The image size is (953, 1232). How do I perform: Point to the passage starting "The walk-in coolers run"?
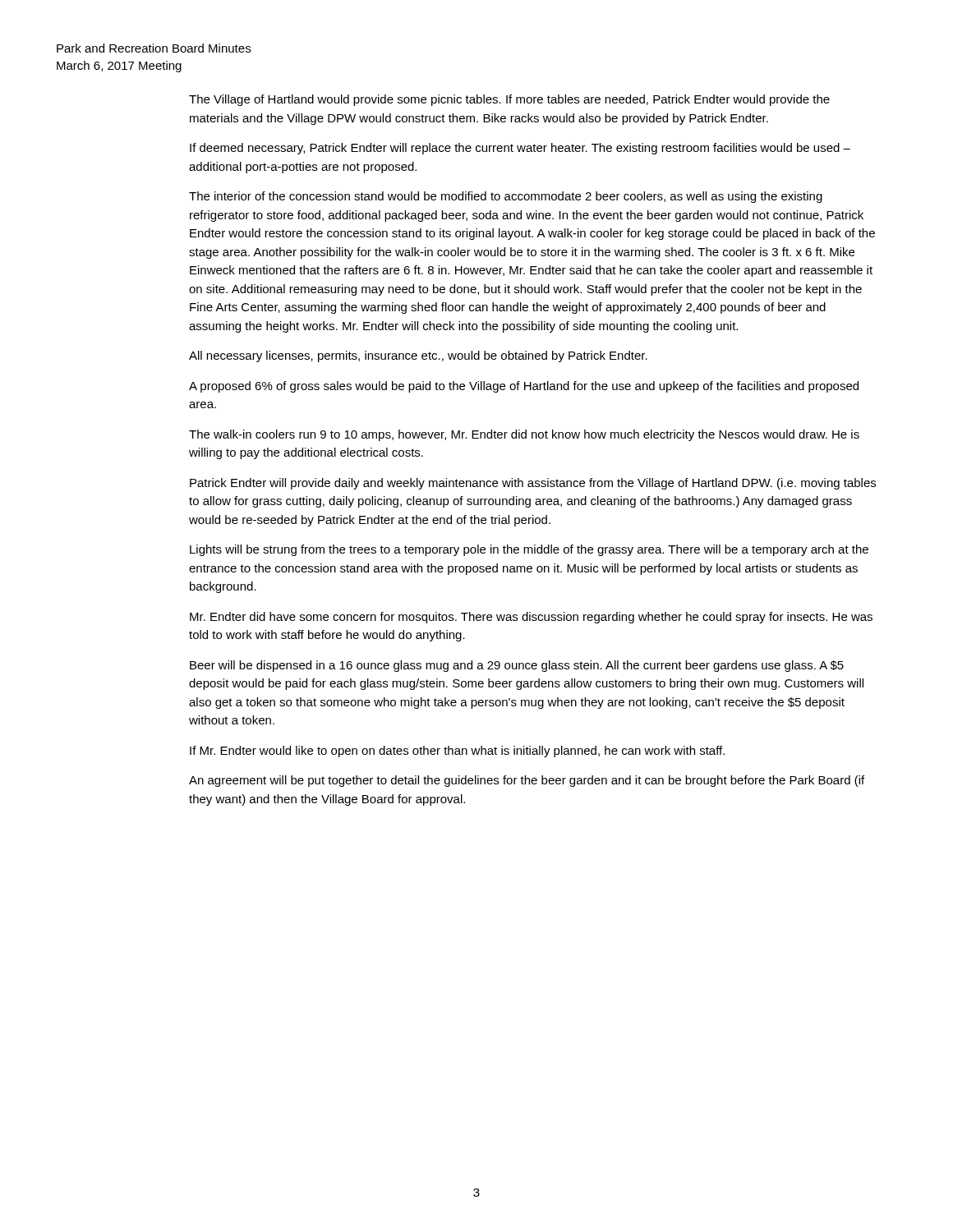pos(524,443)
